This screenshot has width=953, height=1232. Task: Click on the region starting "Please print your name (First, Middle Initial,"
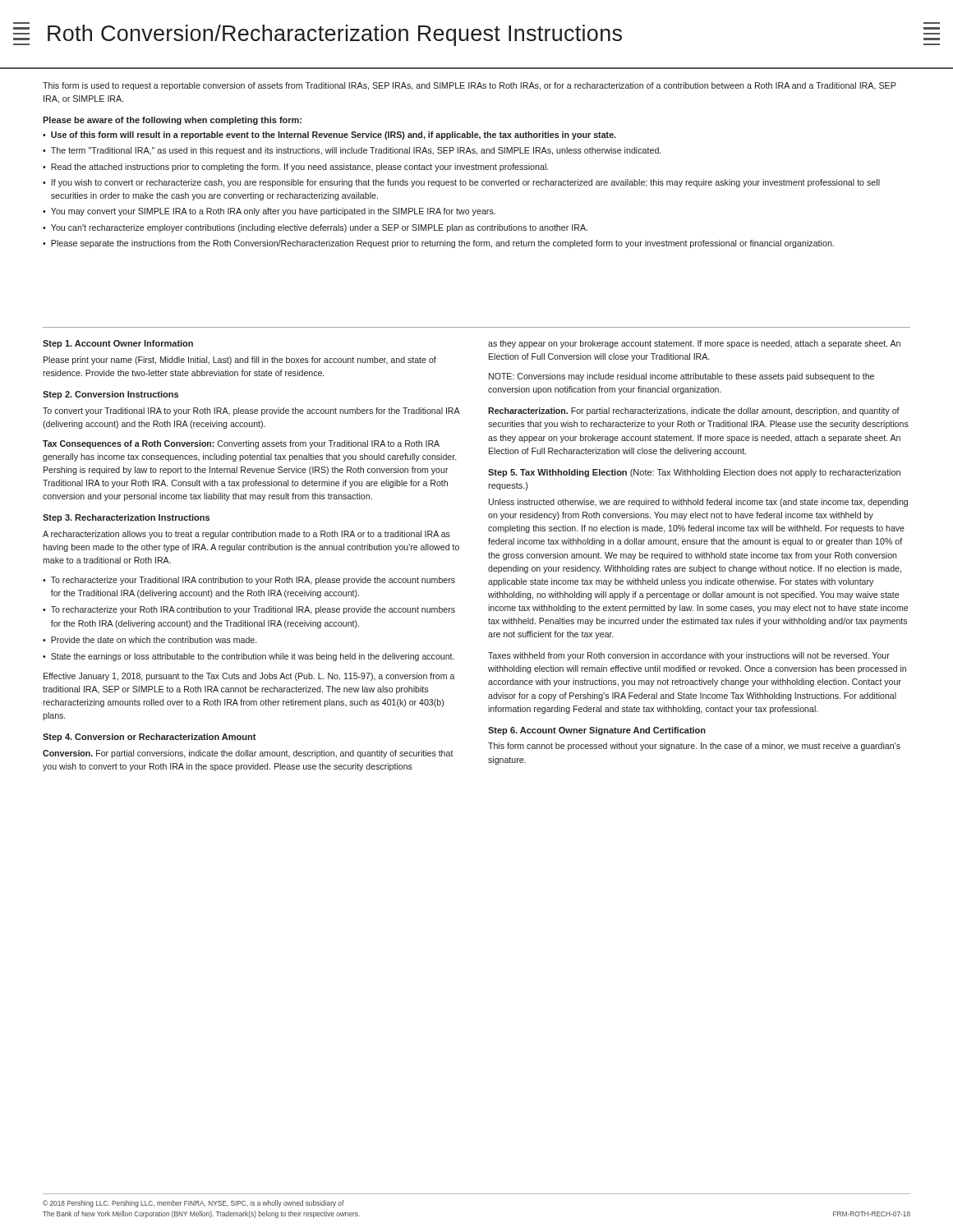point(239,366)
